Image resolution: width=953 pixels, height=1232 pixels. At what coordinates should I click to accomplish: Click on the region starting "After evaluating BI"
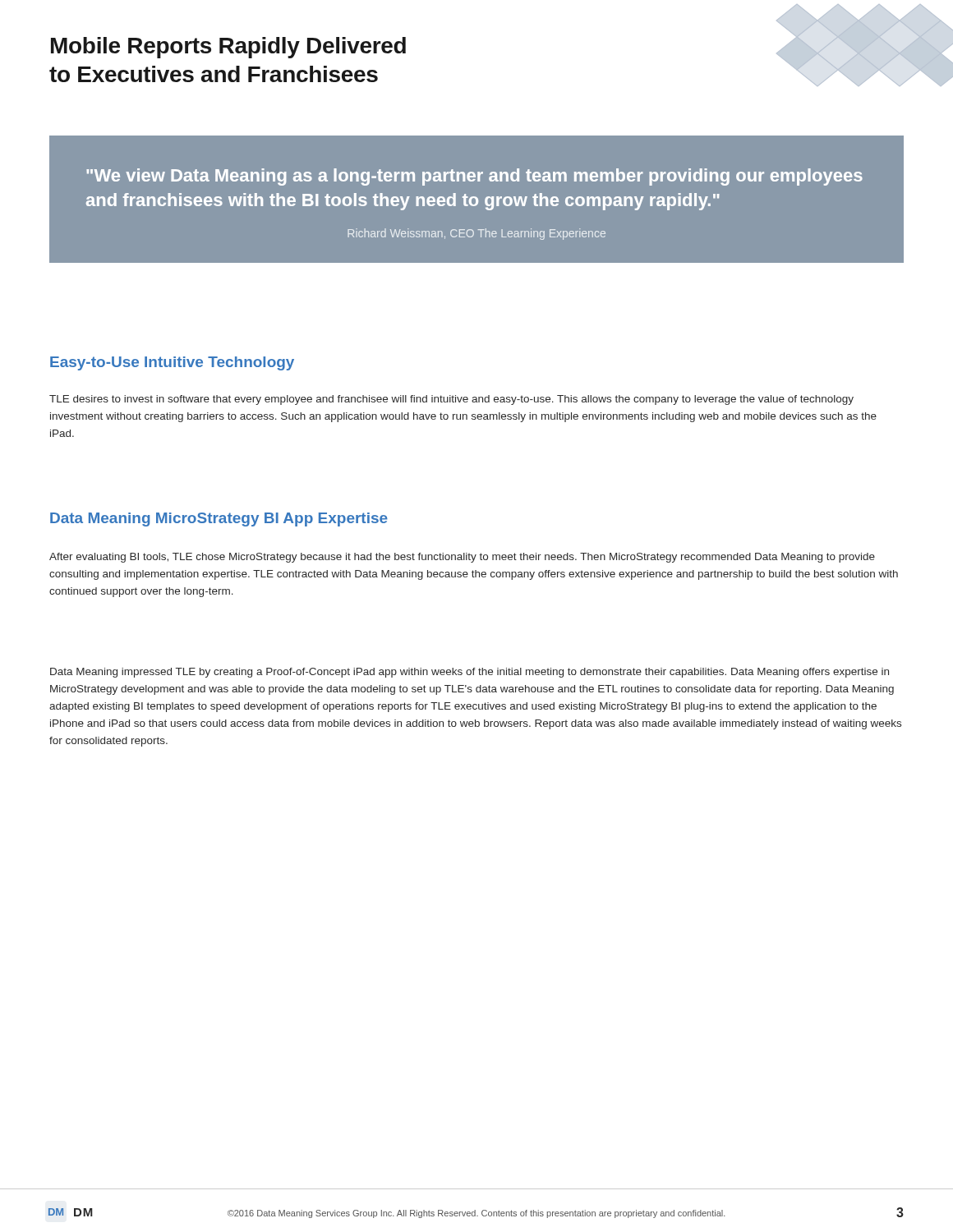(x=476, y=574)
